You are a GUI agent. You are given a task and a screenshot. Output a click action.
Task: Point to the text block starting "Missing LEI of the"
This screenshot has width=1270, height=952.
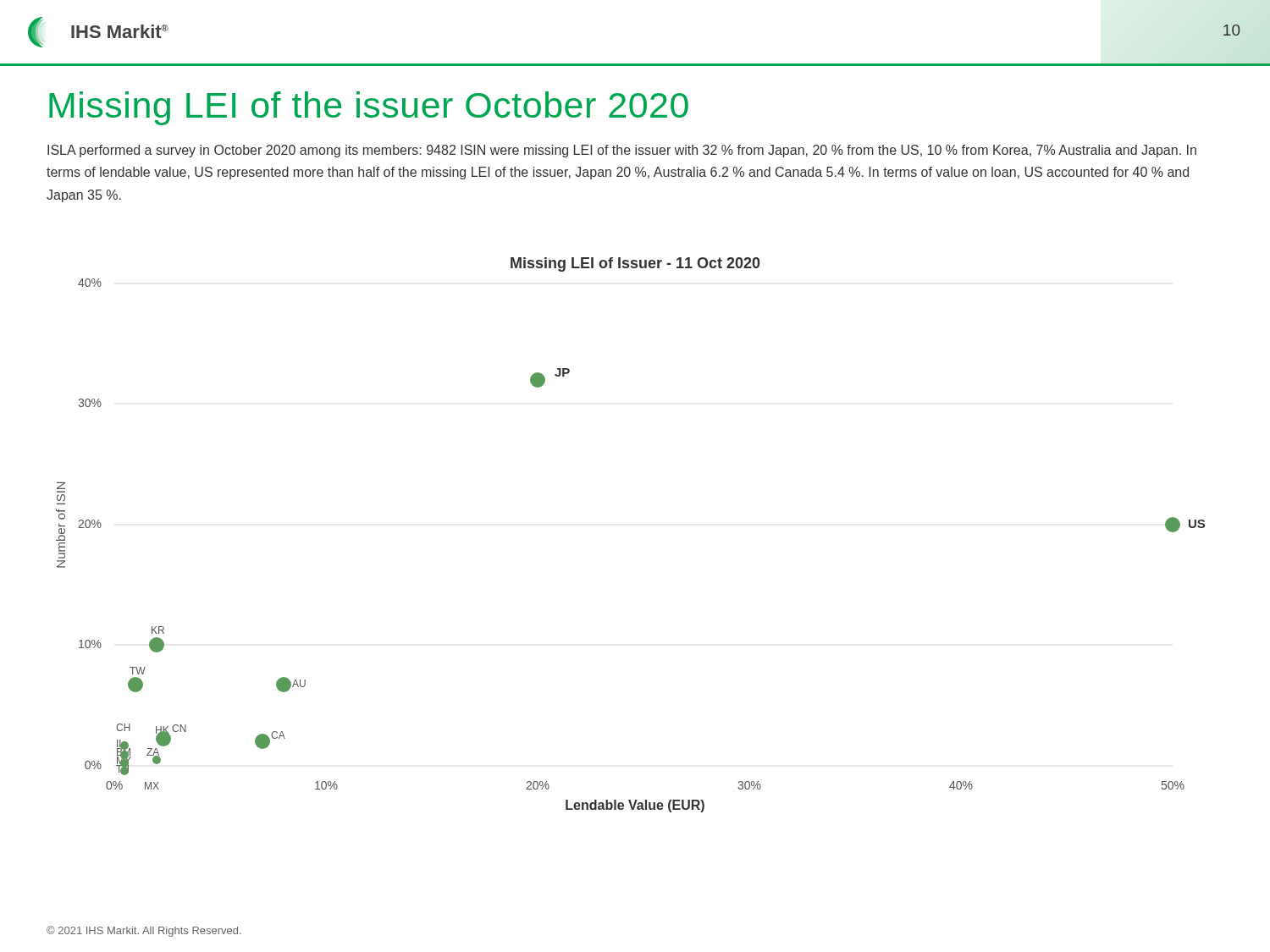point(368,105)
